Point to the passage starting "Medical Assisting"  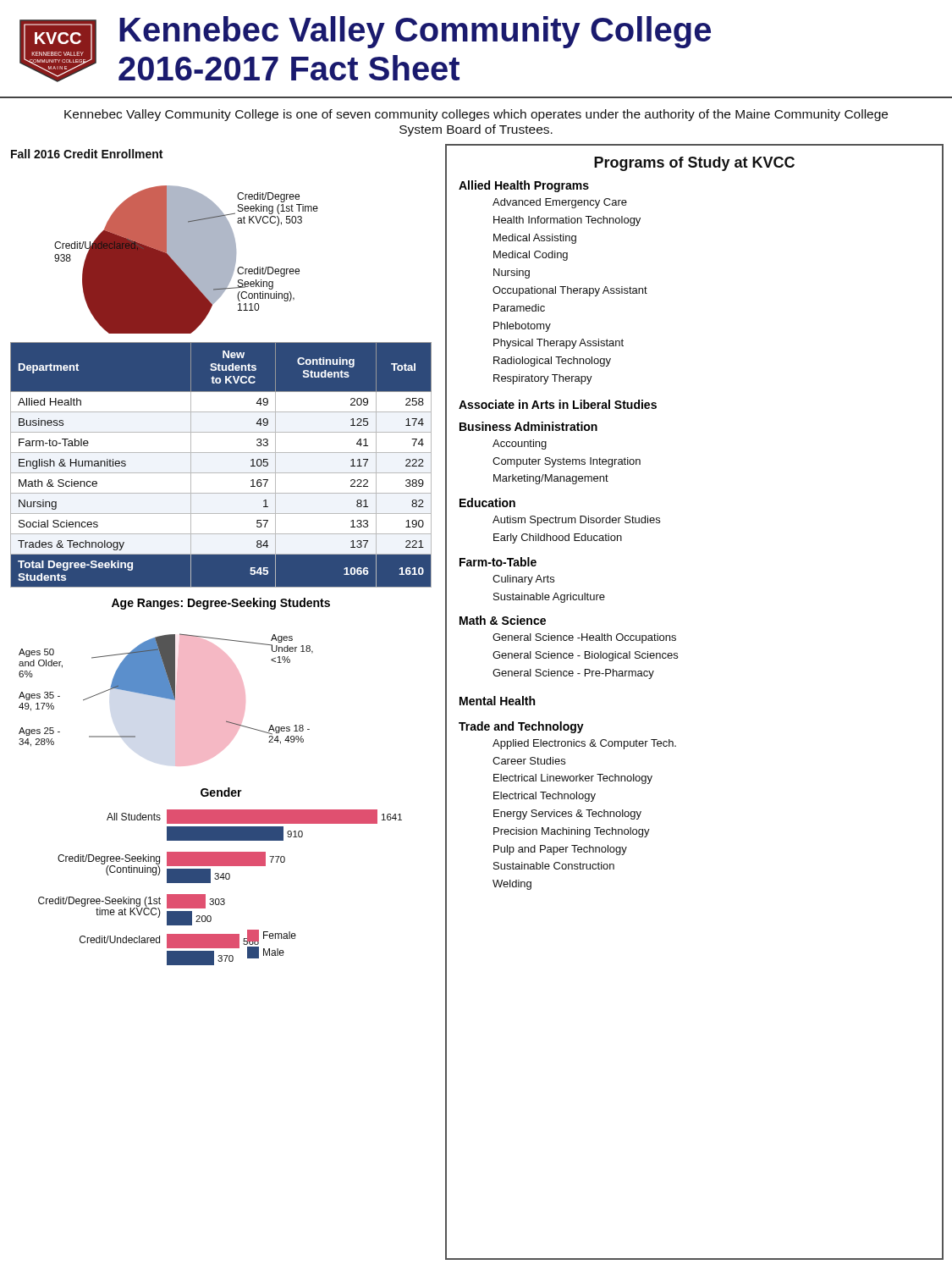click(x=535, y=237)
